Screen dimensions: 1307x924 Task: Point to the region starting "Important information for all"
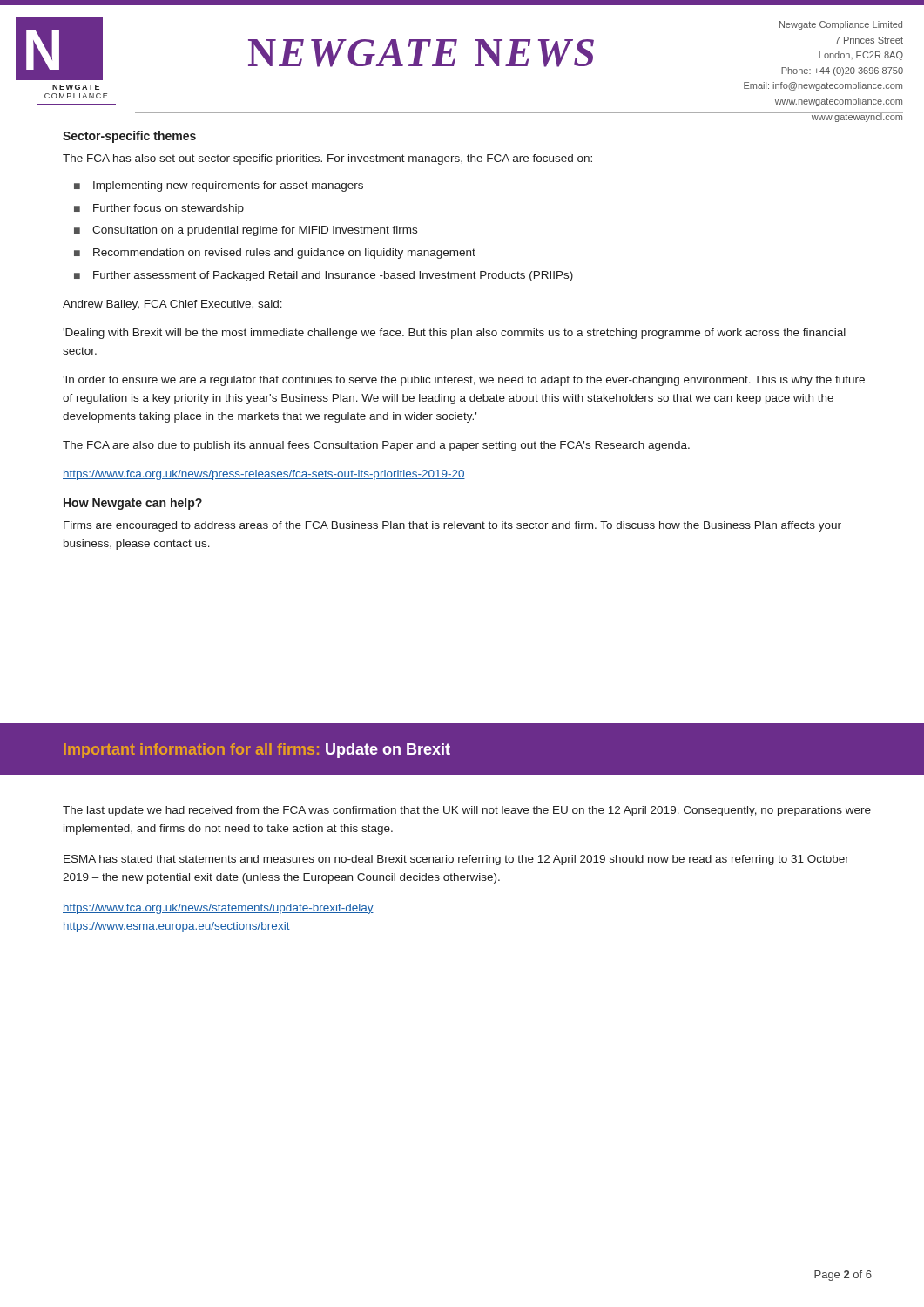point(257,749)
